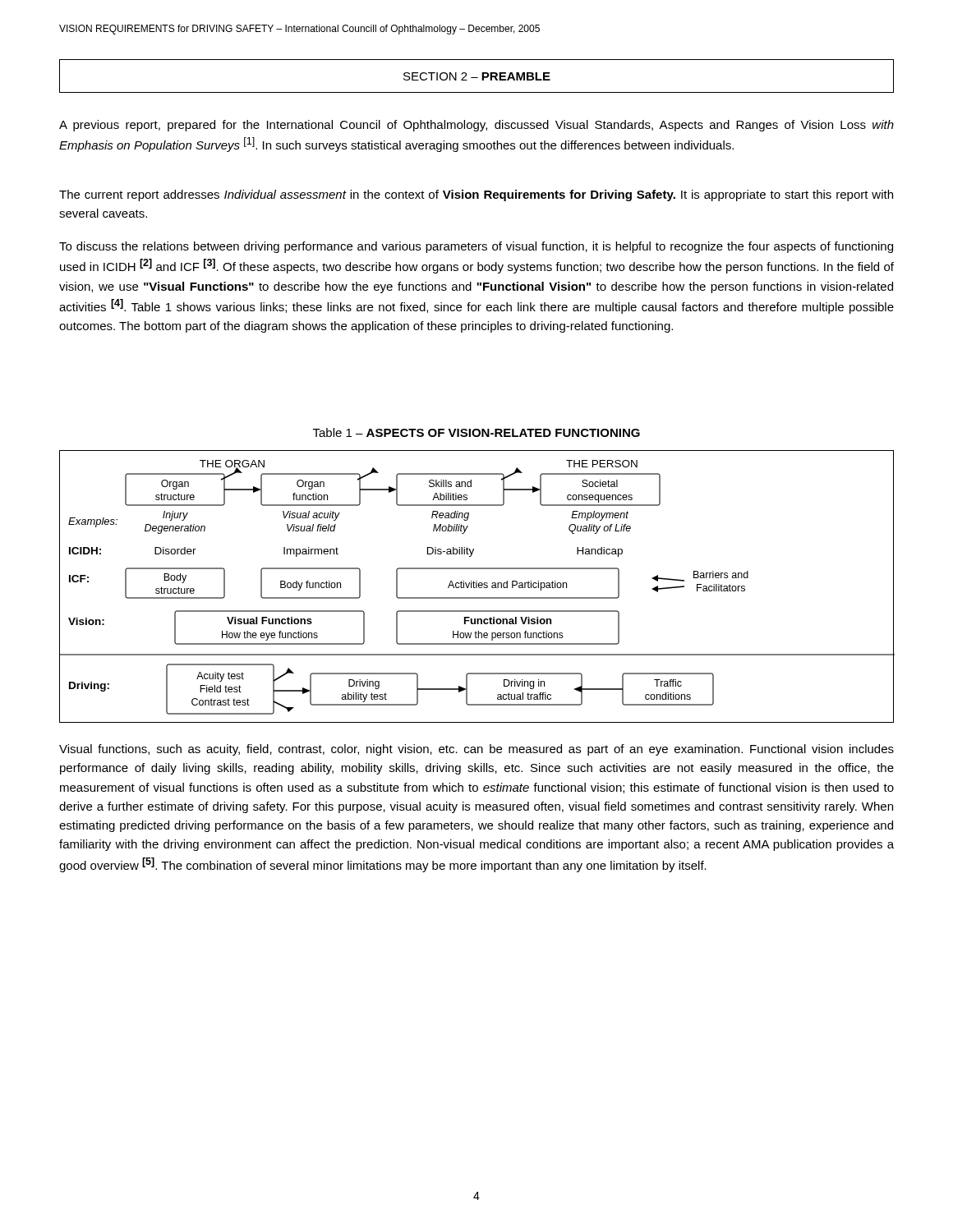Select the region starting "A previous report, prepared"

coord(476,135)
